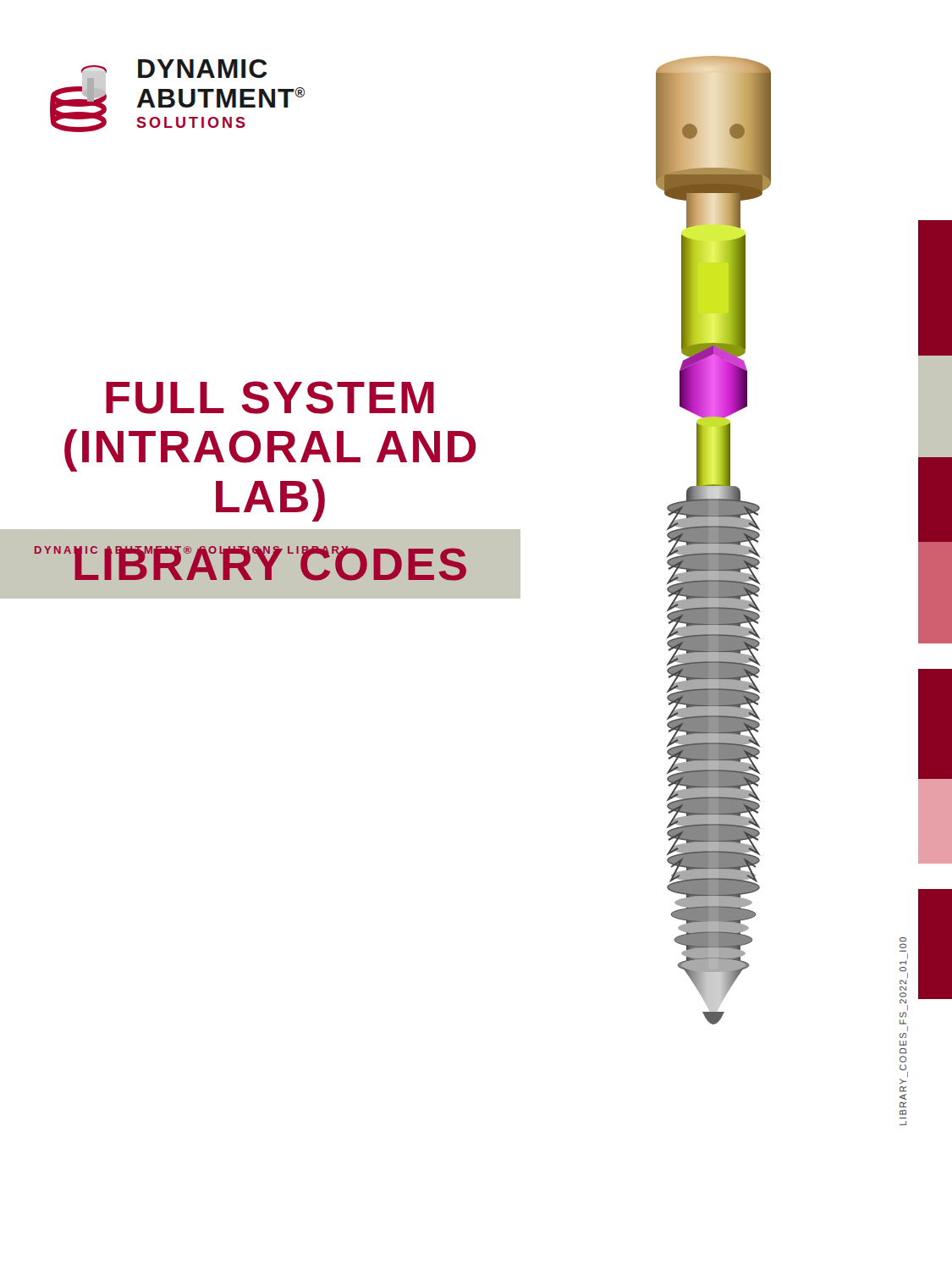Viewport: 952px width, 1270px height.
Task: Select the logo
Action: pos(216,93)
